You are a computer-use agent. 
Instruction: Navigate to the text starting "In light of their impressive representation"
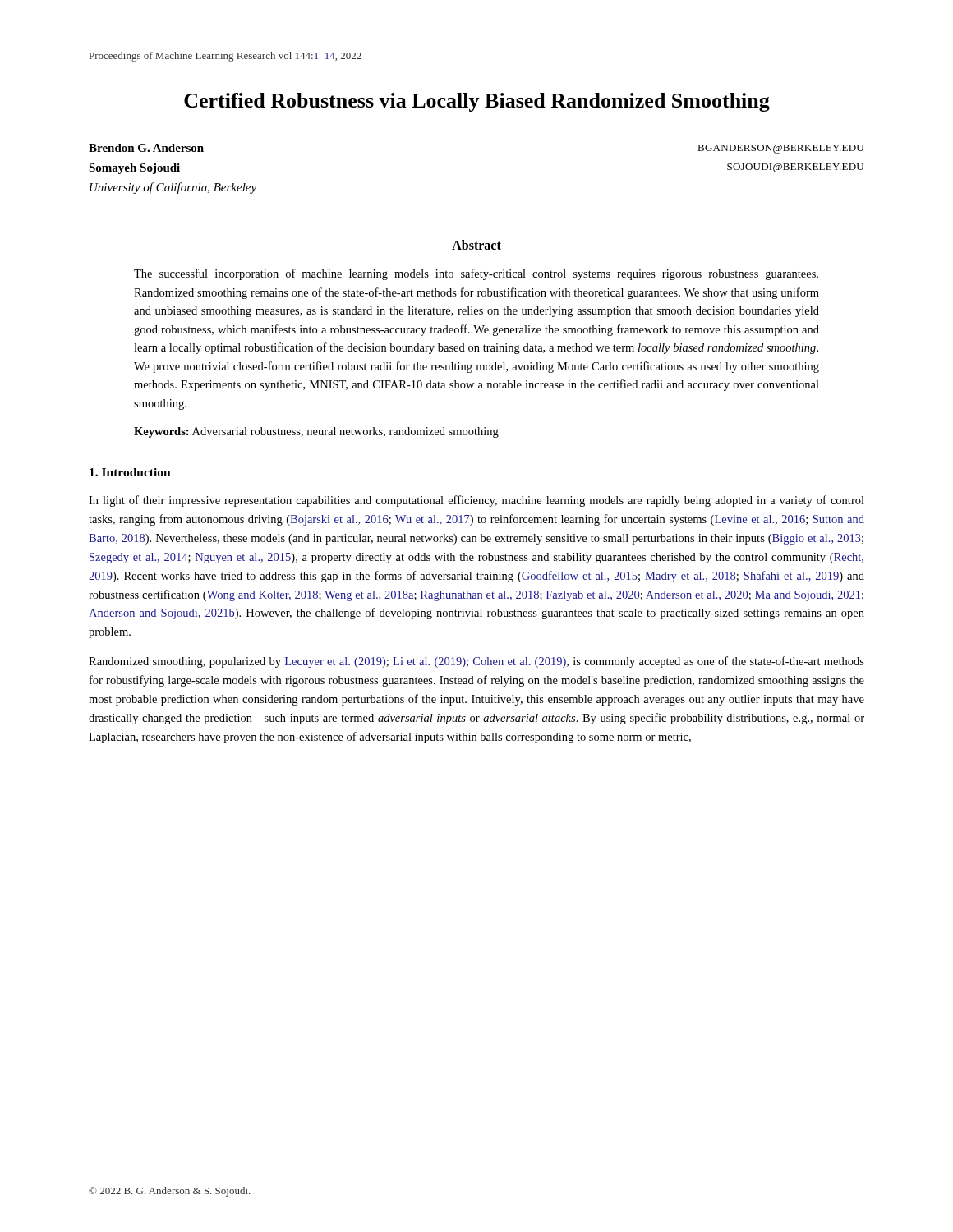tap(476, 566)
